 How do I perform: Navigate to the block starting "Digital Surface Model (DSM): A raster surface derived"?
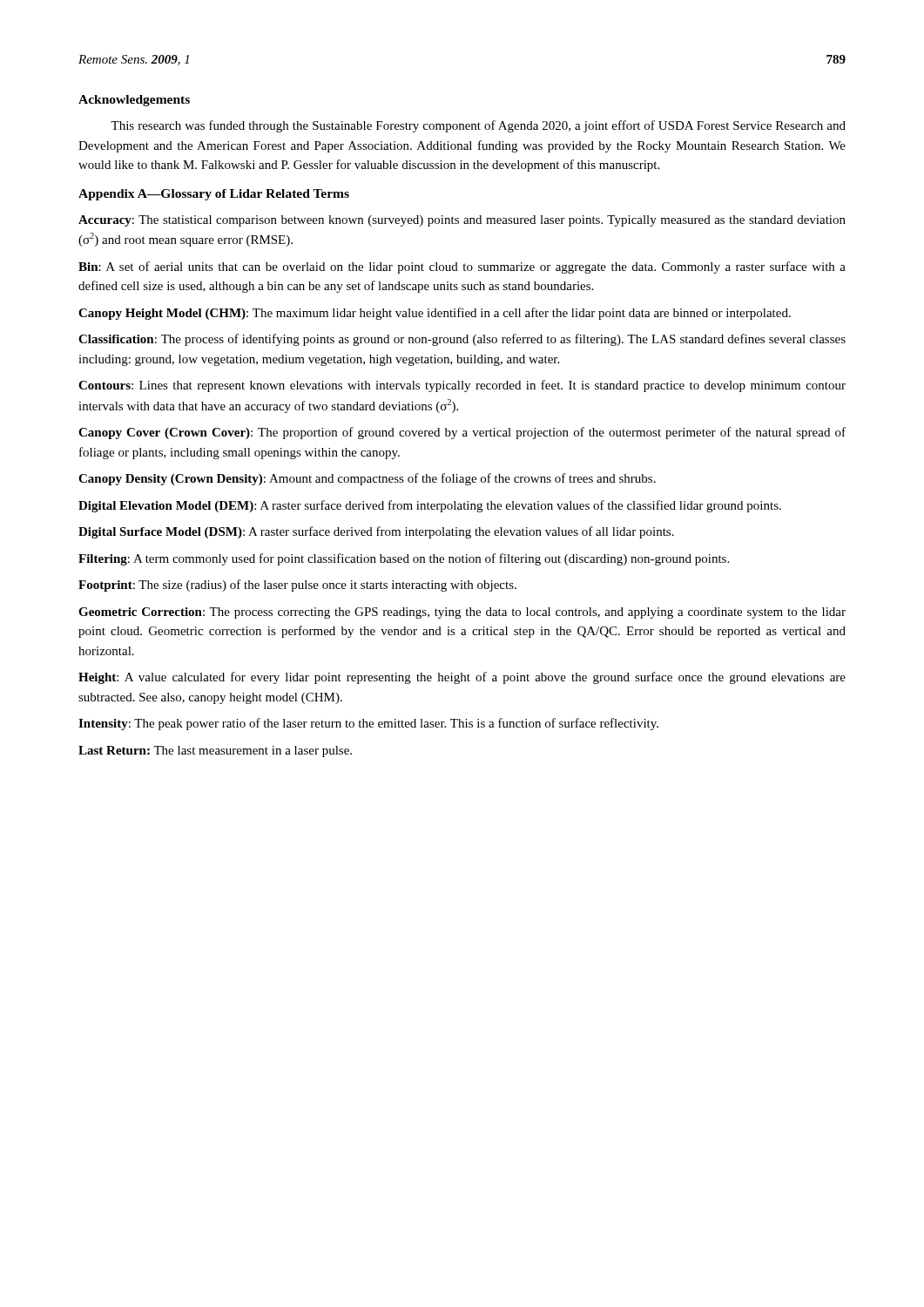click(x=376, y=531)
